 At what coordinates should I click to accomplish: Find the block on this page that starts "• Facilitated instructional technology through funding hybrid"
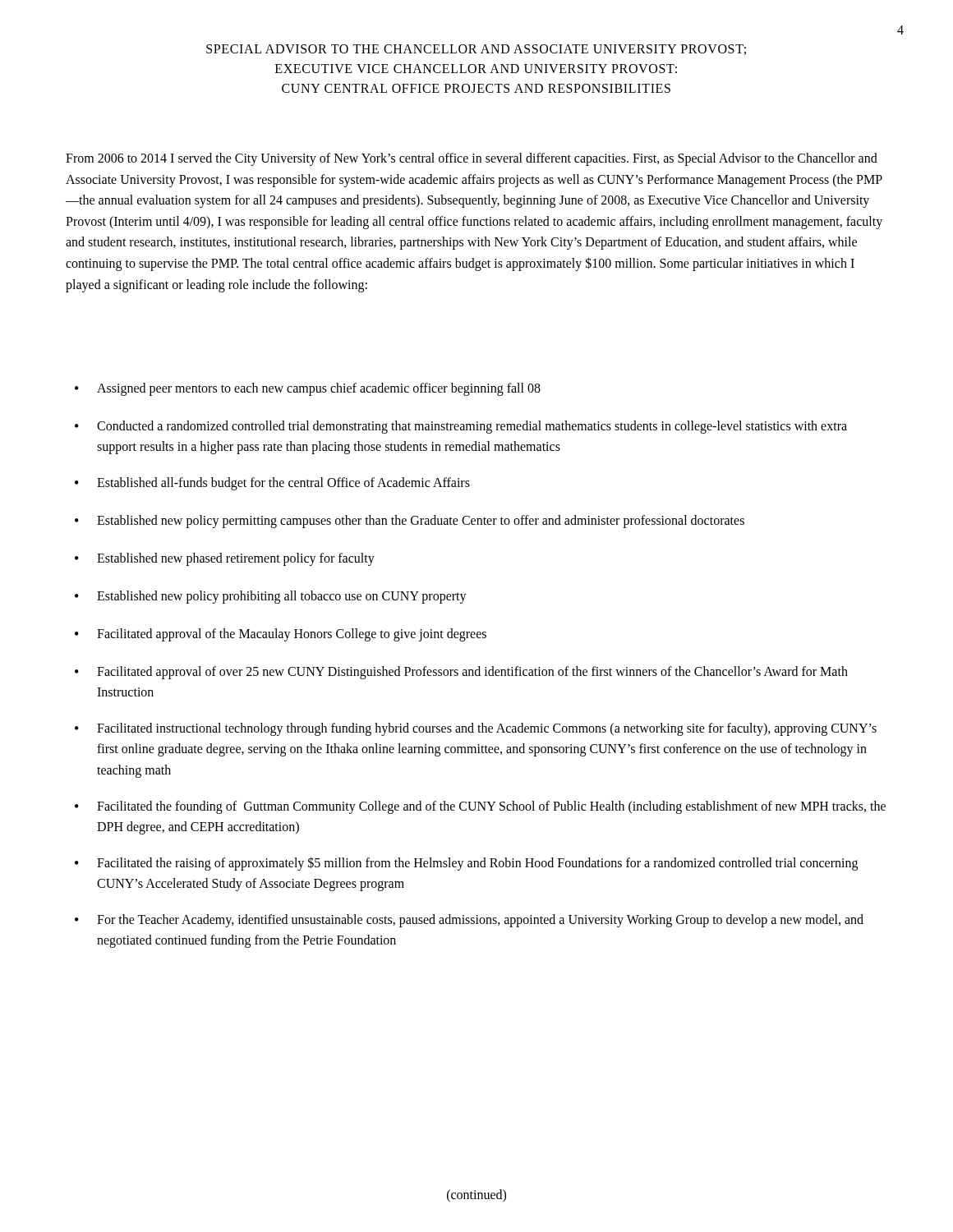(476, 749)
